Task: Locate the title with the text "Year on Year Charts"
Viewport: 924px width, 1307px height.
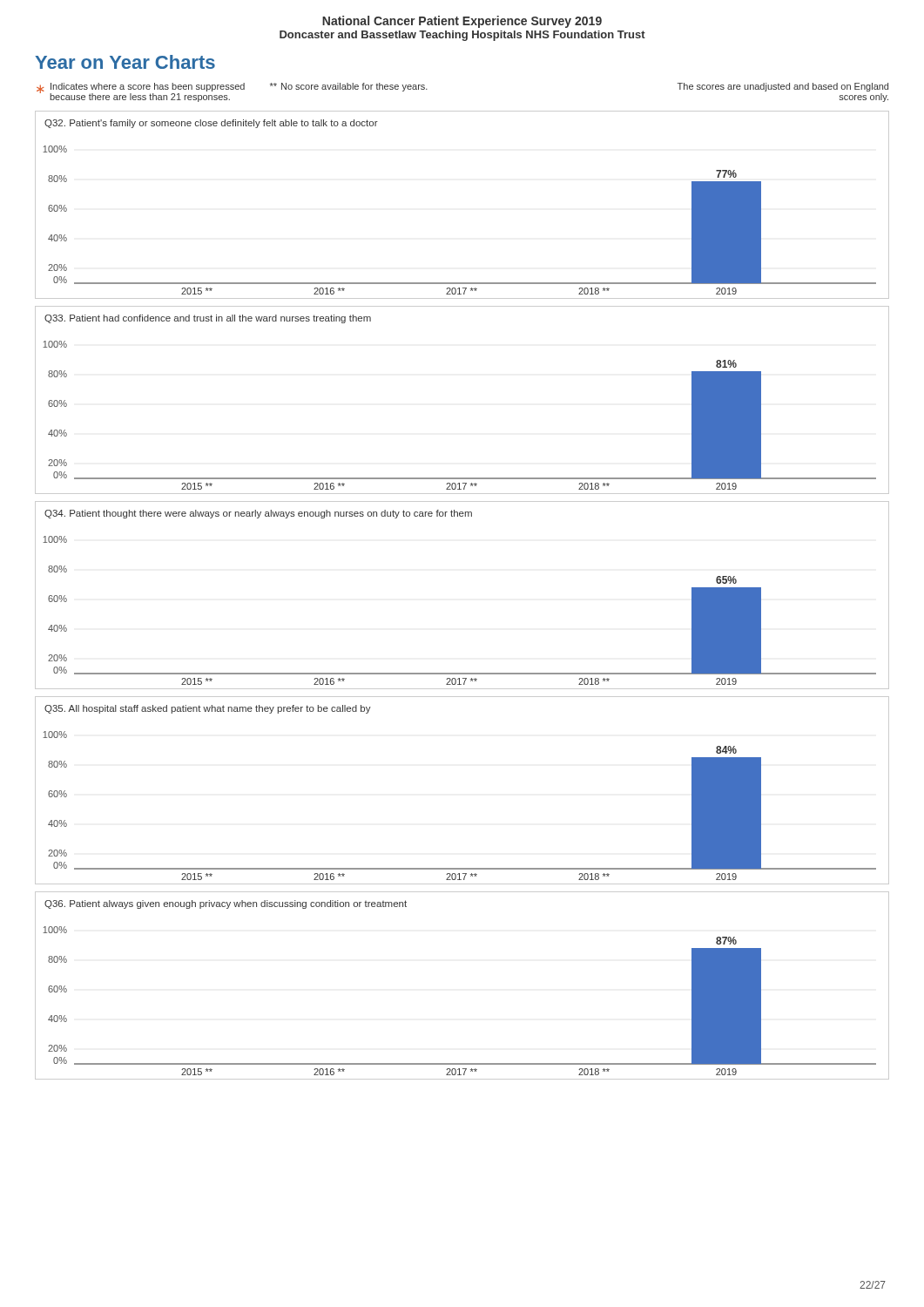Action: coord(125,62)
